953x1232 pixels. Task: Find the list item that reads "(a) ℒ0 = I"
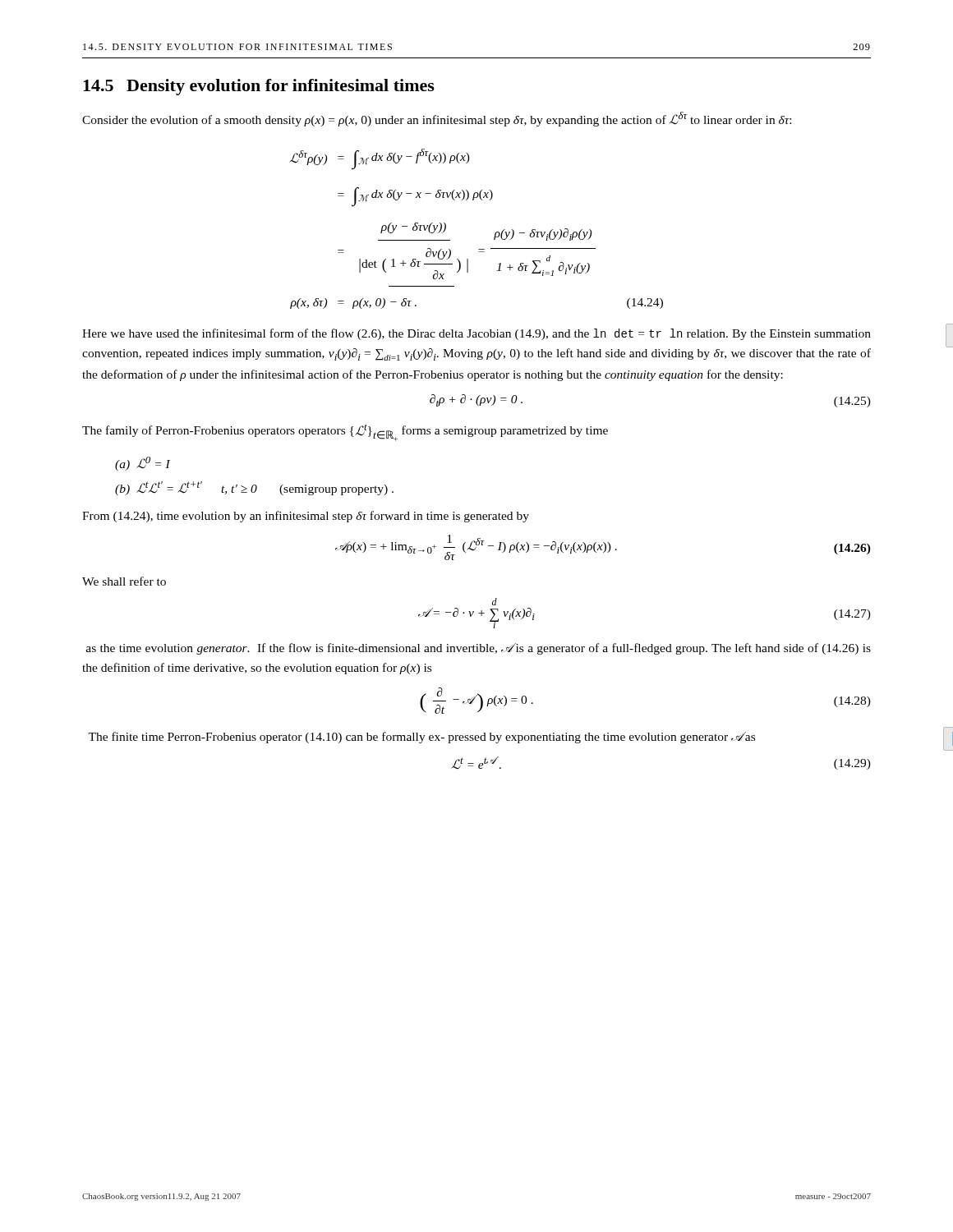(x=142, y=462)
